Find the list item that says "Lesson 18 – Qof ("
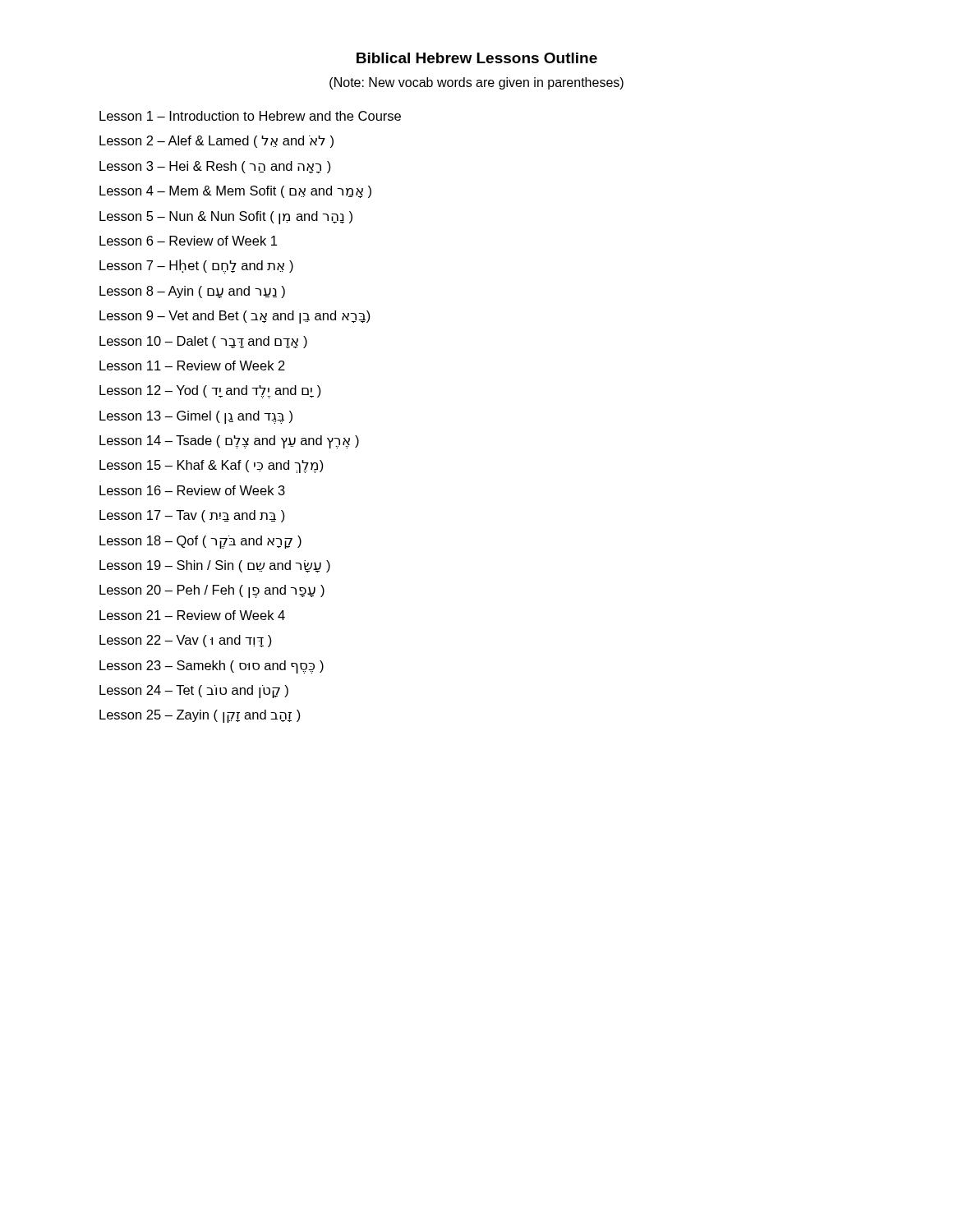Screen dimensions: 1232x953 click(x=200, y=540)
